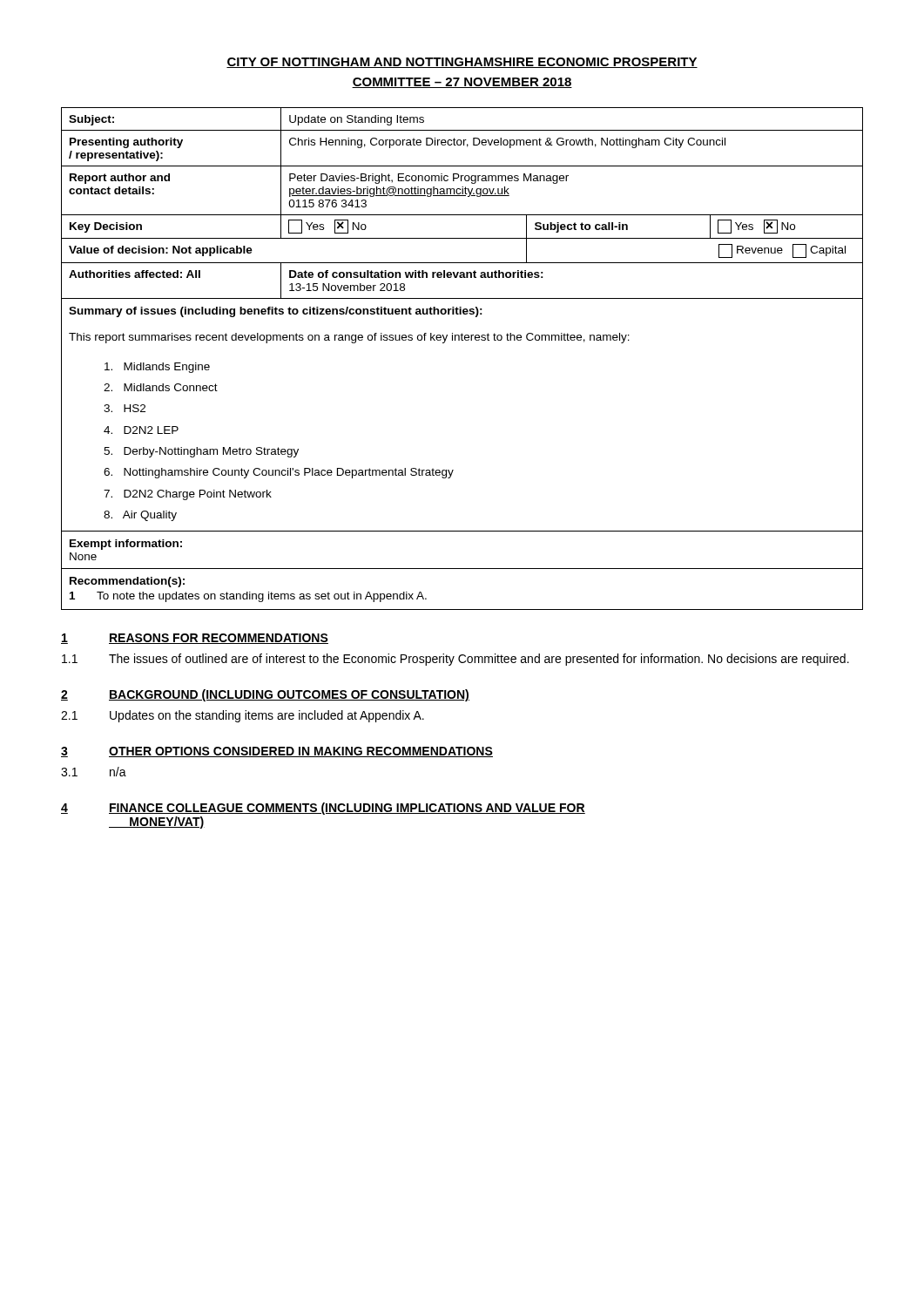Viewport: 924px width, 1307px height.
Task: Locate the text starting "4 FINANCE COLLEAGUE COMMENTS (INCLUDING IMPLICATIONS AND"
Action: pos(323,815)
